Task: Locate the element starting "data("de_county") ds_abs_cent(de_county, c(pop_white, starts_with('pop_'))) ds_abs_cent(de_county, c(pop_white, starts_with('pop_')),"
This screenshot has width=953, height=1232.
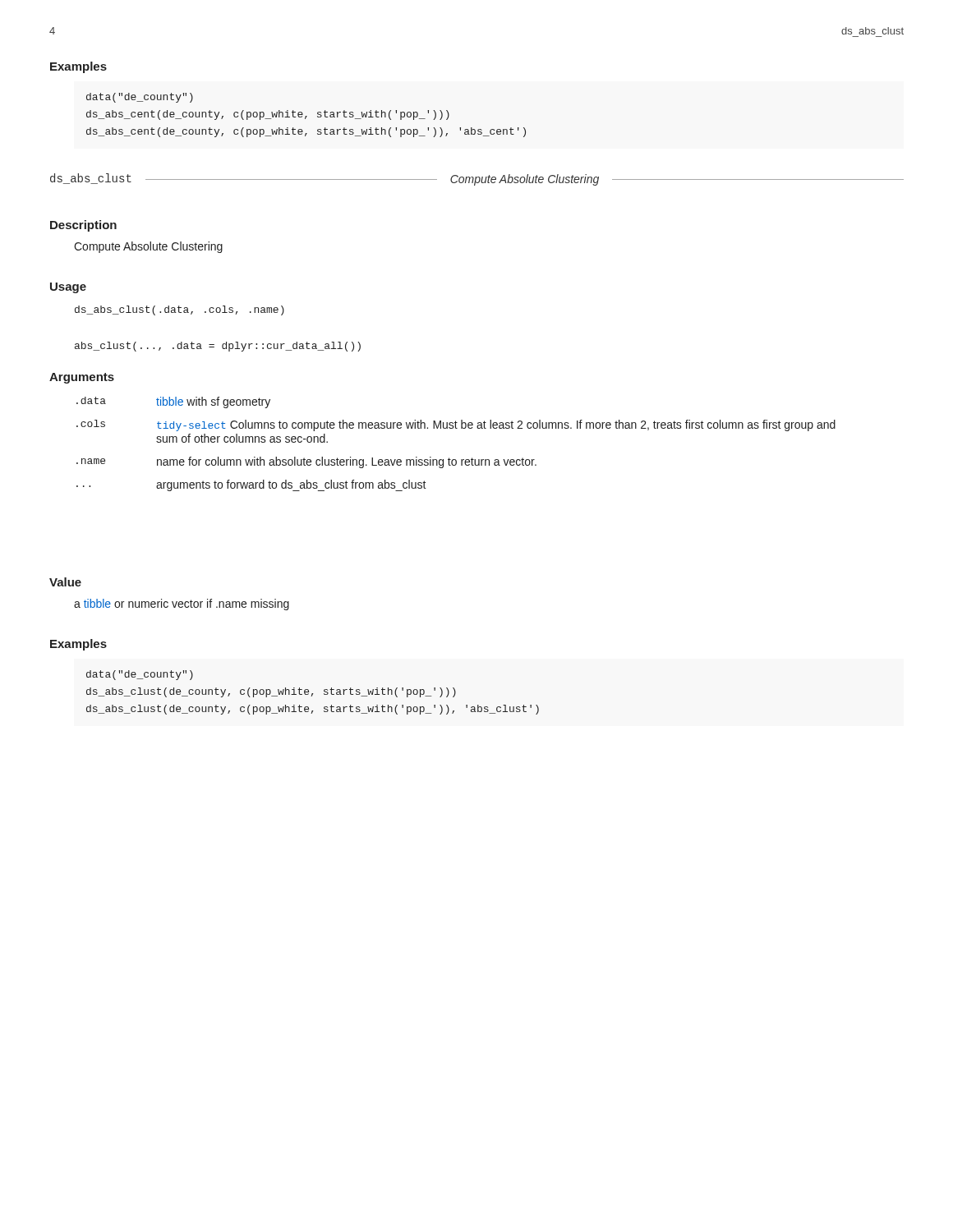Action: point(307,114)
